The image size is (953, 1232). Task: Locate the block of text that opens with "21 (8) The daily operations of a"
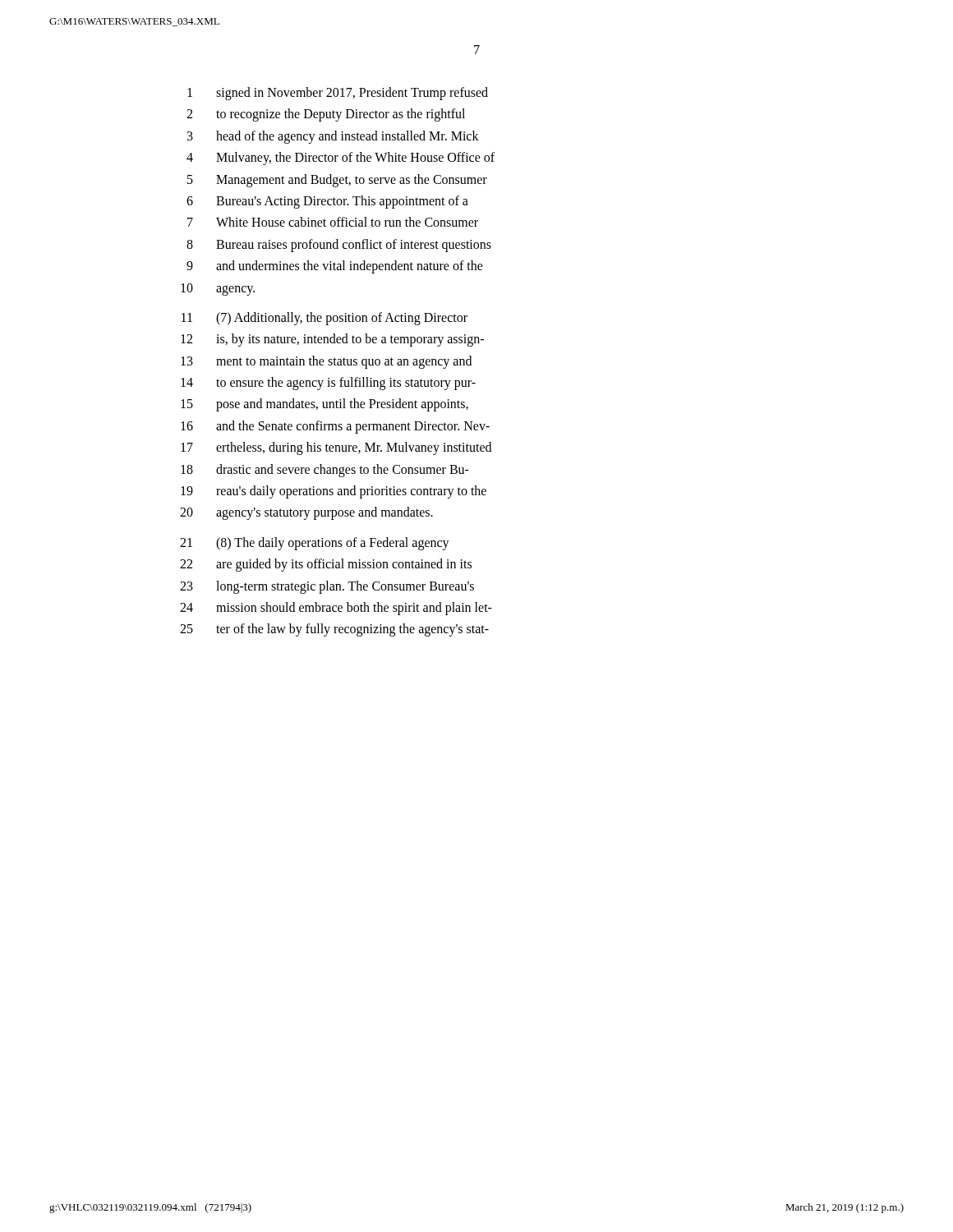pos(468,586)
